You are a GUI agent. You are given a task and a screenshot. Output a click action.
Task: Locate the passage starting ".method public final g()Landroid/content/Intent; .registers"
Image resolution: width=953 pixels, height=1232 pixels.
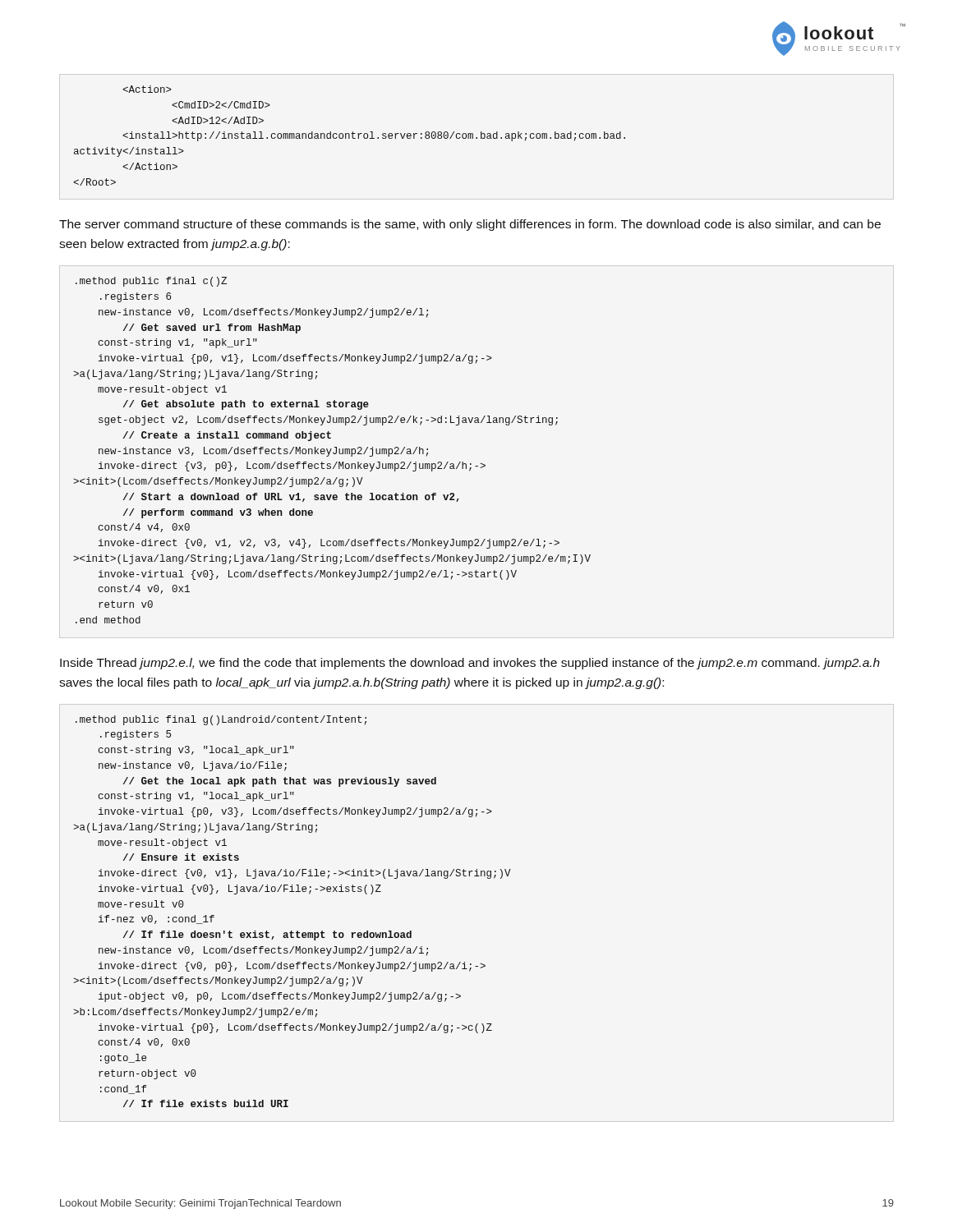(x=221, y=720)
